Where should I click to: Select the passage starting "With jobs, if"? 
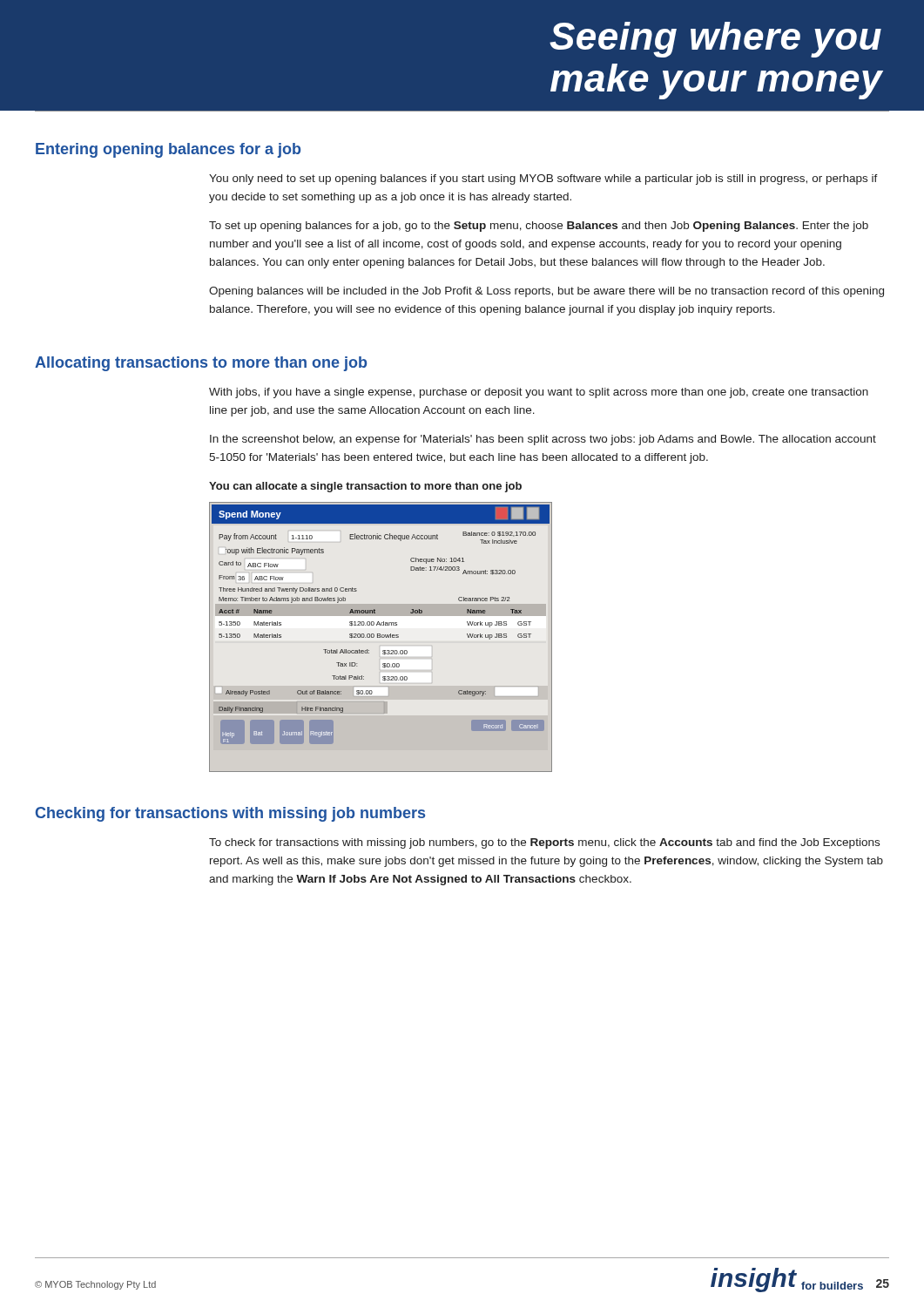[539, 401]
